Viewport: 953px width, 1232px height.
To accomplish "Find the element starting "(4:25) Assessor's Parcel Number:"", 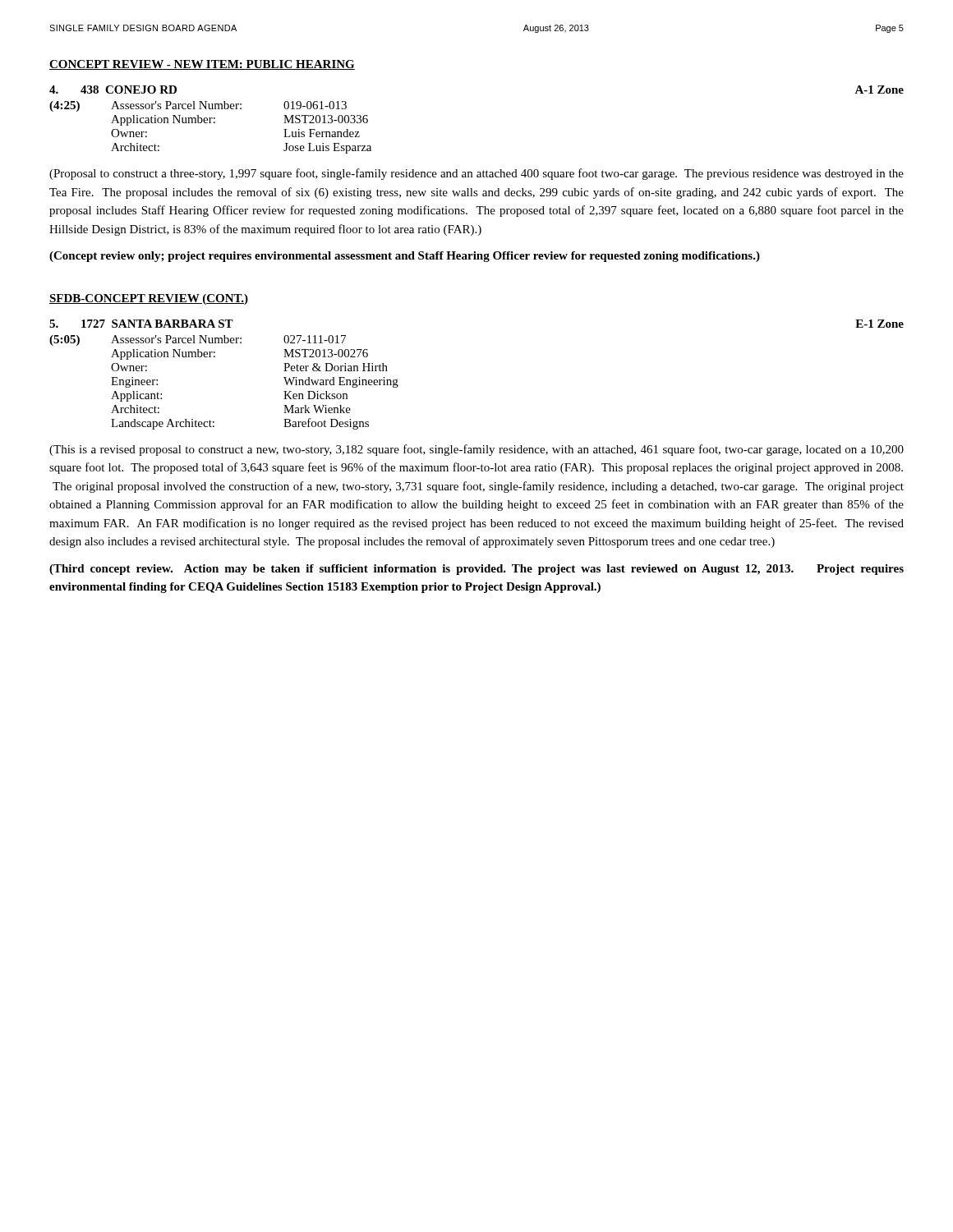I will point(198,106).
